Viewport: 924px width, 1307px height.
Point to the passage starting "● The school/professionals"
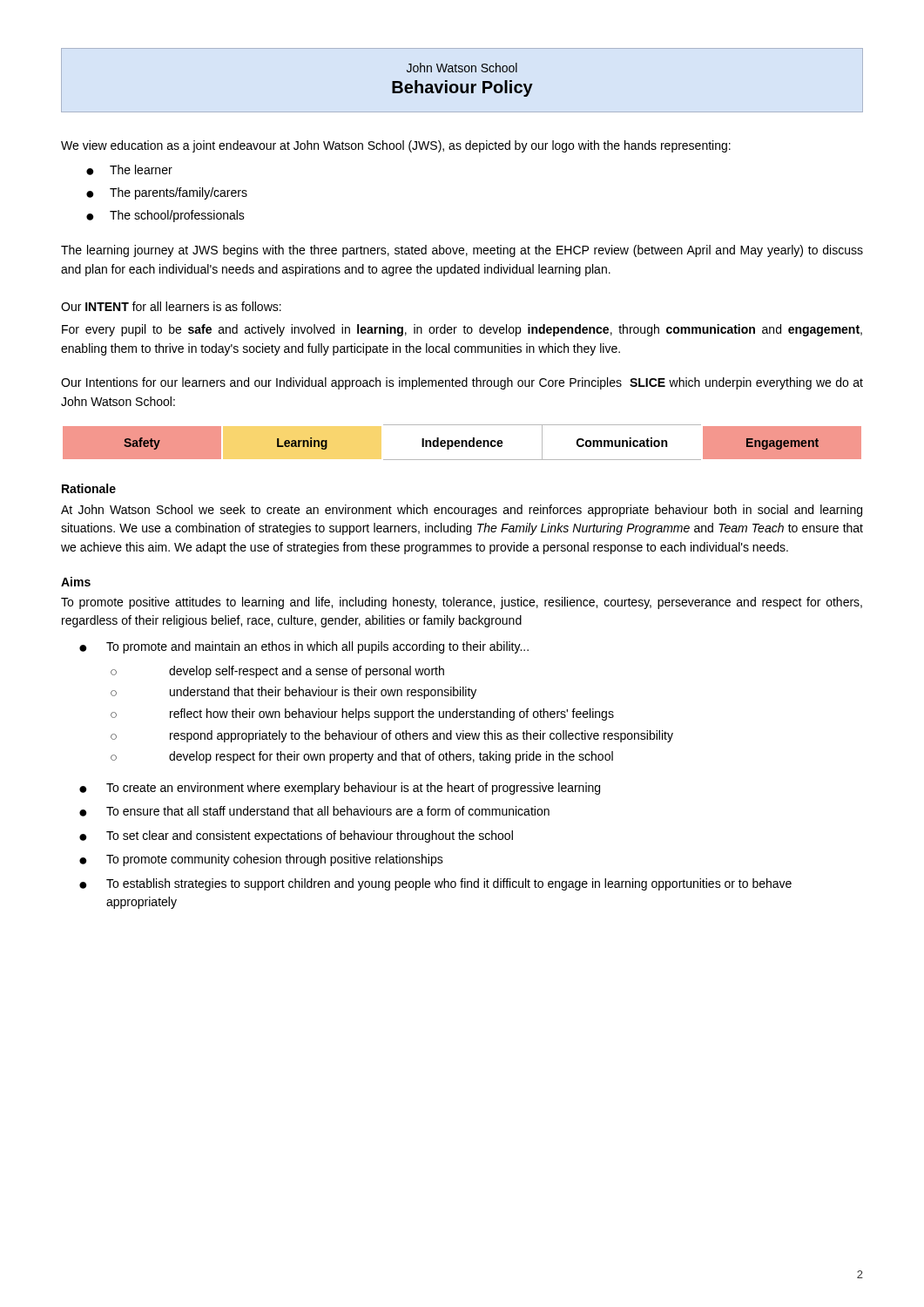coord(153,217)
